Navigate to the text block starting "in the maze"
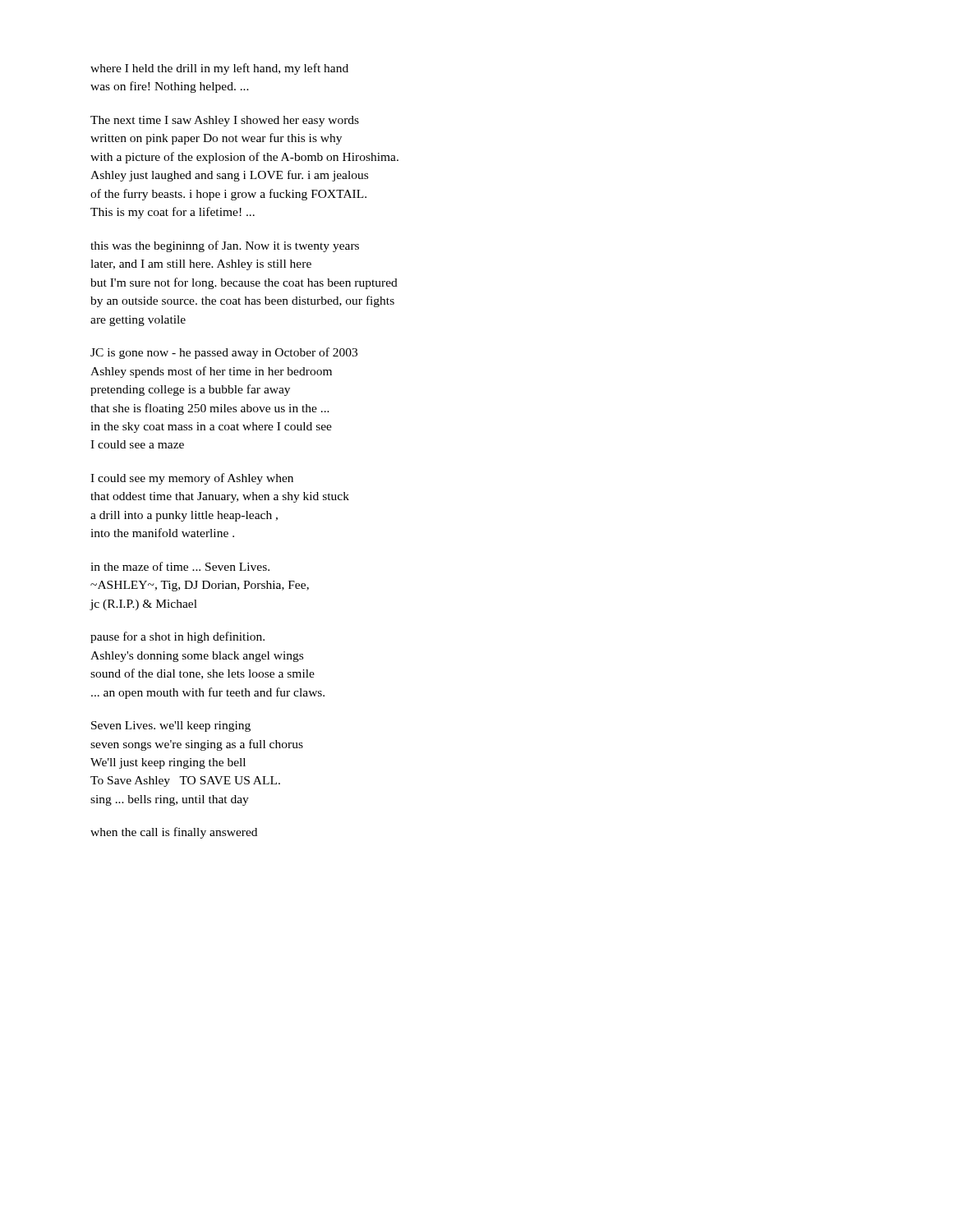Viewport: 953px width, 1232px height. 200,585
